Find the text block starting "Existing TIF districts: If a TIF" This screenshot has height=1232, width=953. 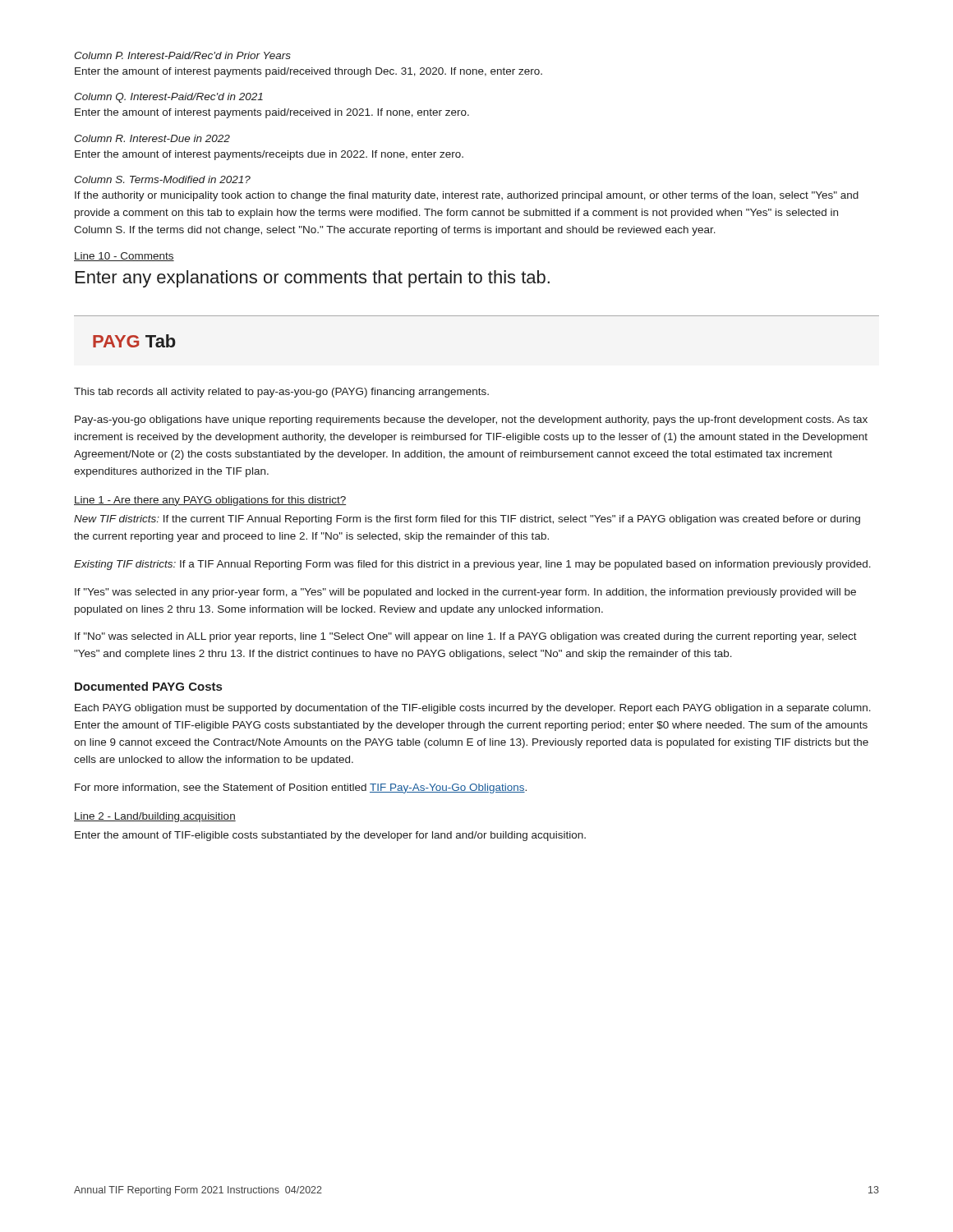coord(473,564)
